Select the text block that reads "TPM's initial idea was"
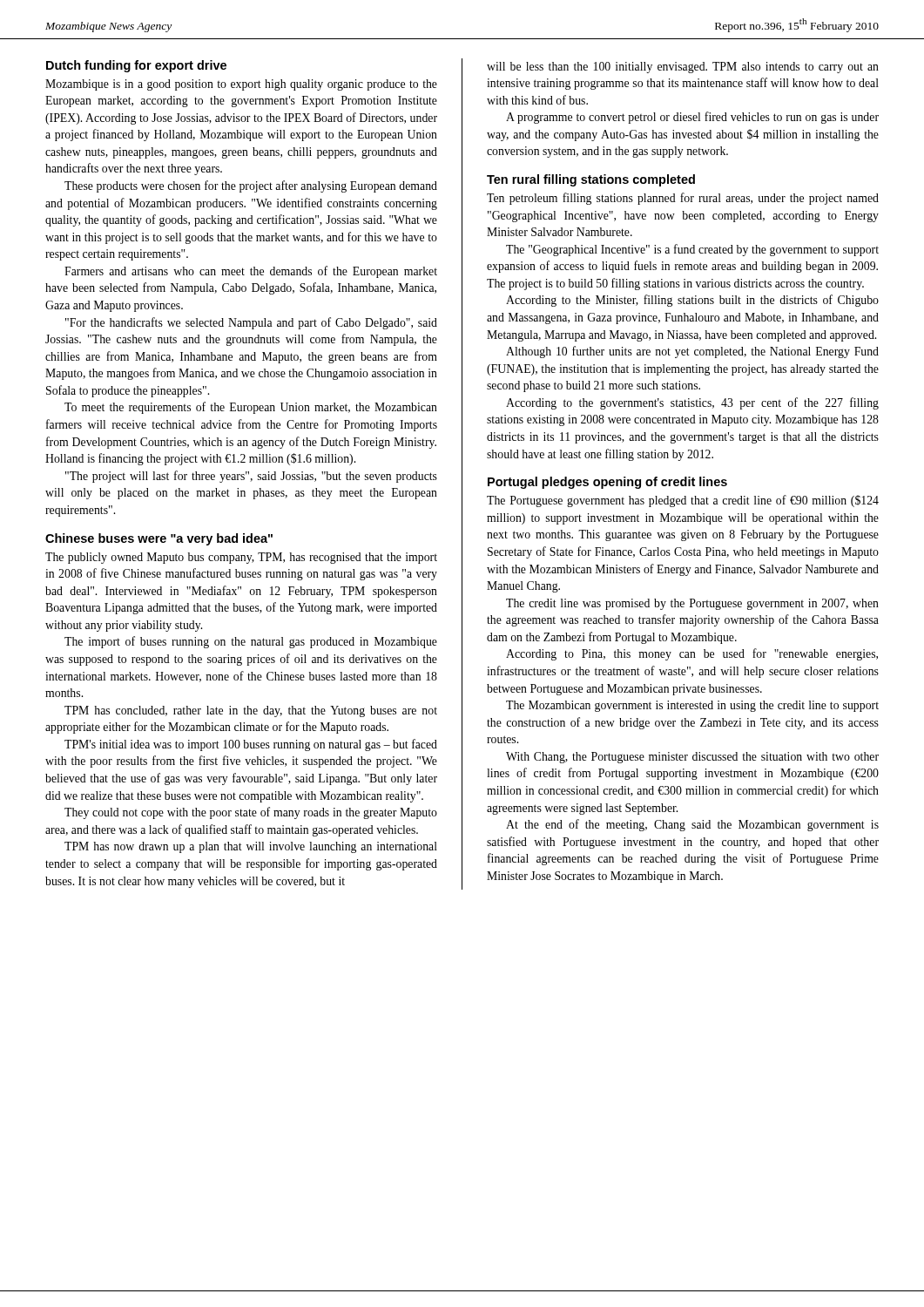 click(241, 770)
